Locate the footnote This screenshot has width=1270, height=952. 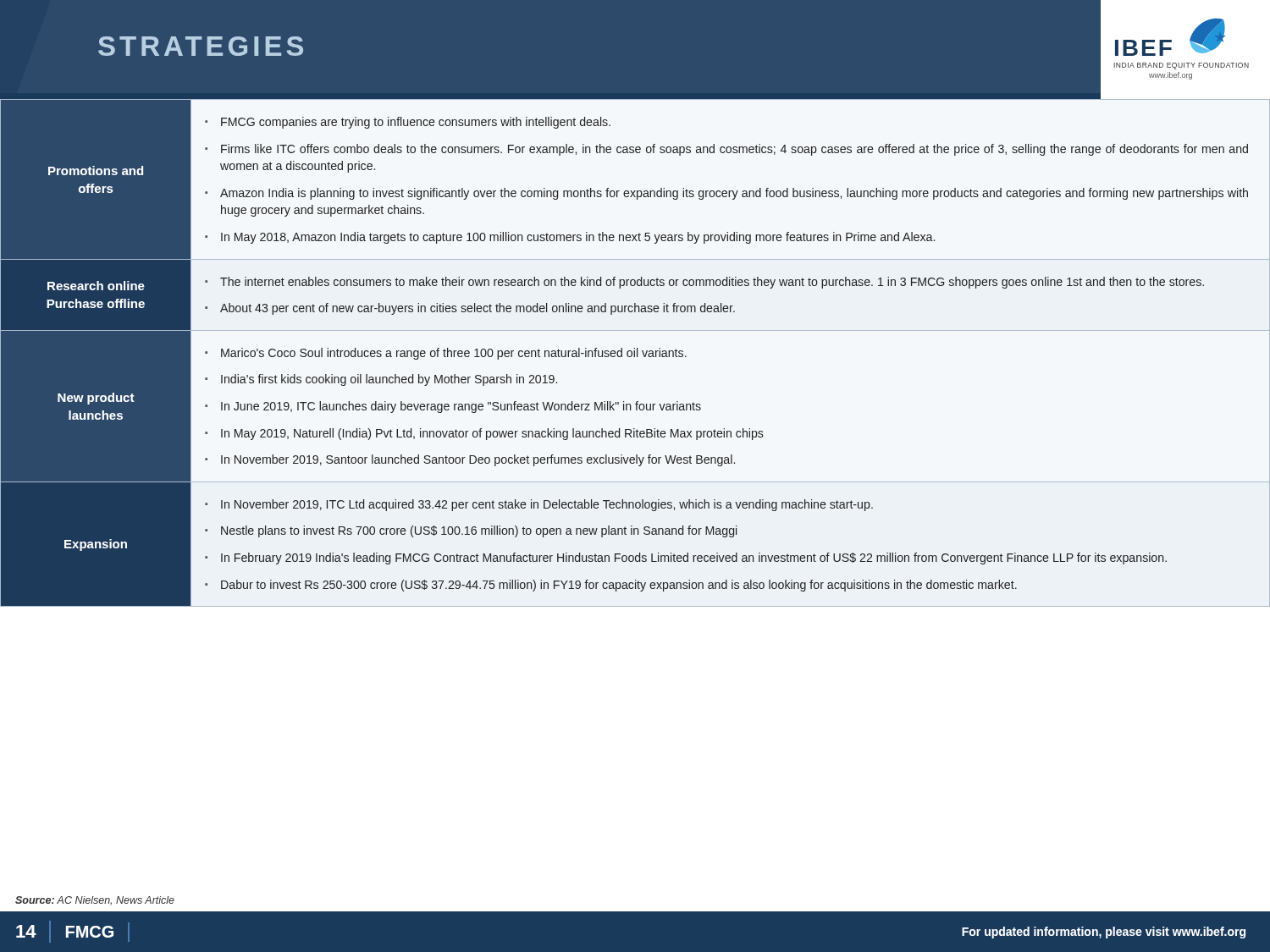(x=95, y=900)
